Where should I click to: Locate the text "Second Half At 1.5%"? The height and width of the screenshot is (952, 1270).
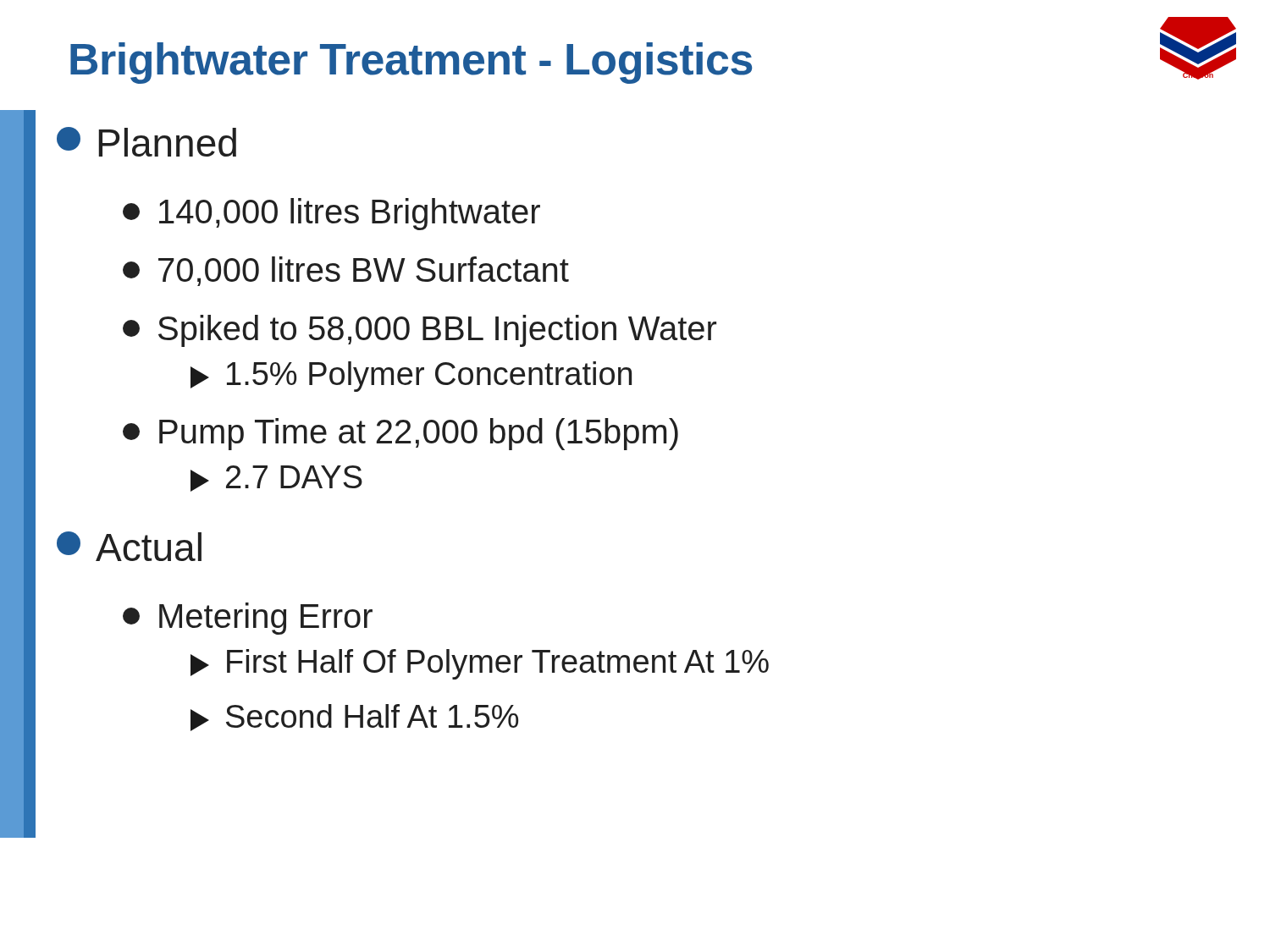point(355,717)
